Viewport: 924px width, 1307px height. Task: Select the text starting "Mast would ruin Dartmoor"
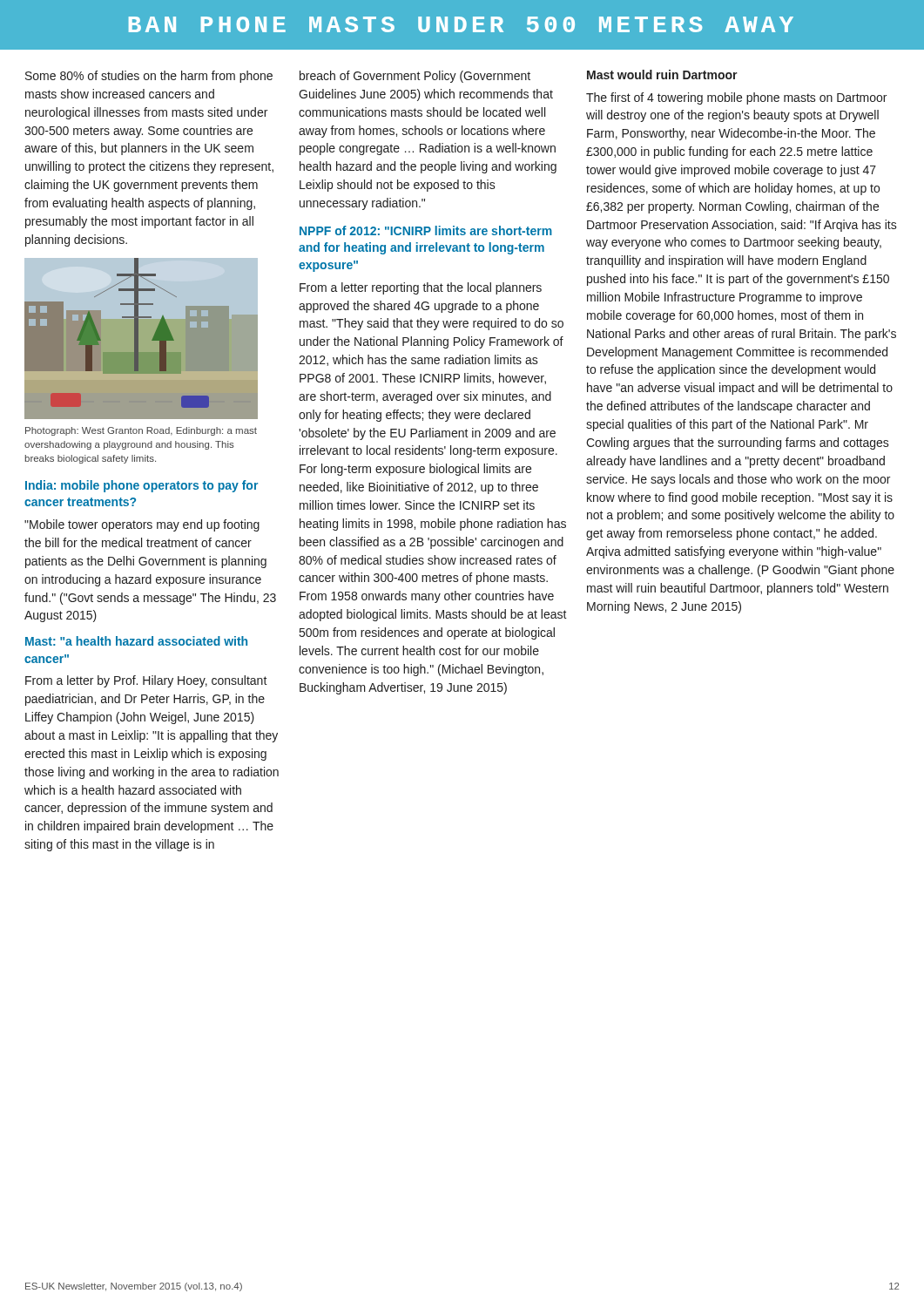662,75
